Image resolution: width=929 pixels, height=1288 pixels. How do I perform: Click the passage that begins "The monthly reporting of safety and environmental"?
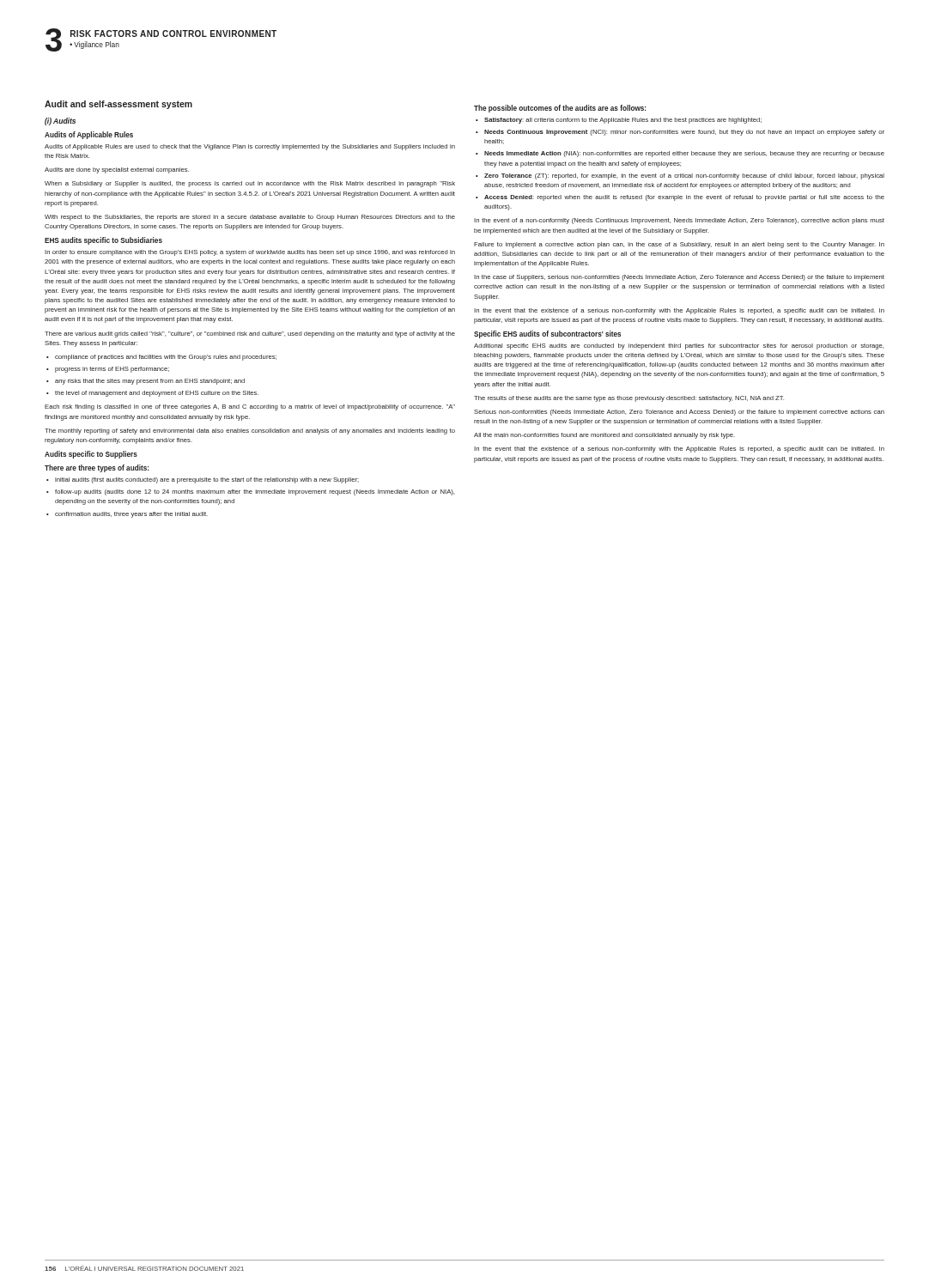(x=250, y=435)
